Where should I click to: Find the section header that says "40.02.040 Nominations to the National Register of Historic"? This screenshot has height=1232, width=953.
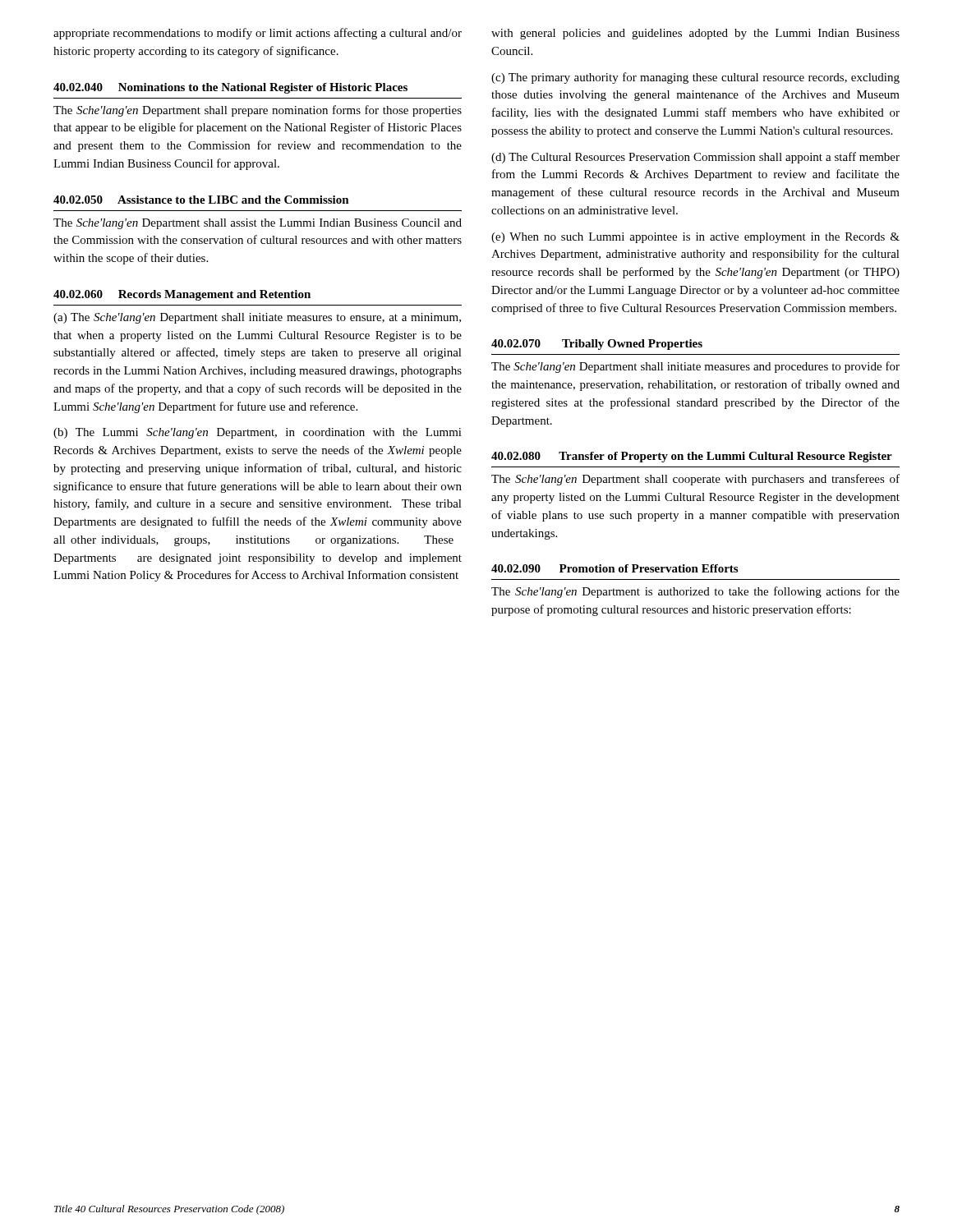tap(231, 87)
